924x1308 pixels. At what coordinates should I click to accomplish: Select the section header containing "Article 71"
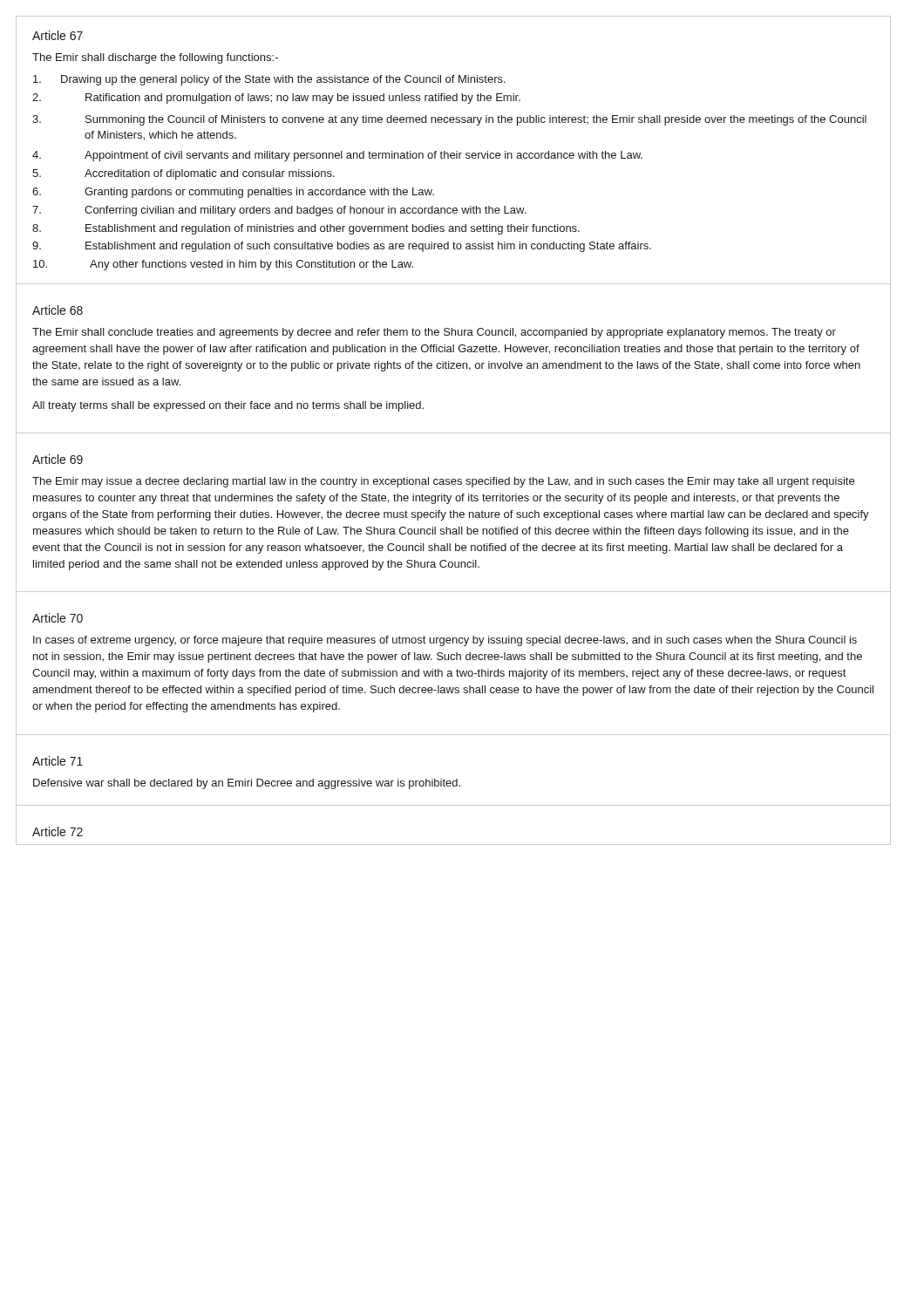pos(58,761)
